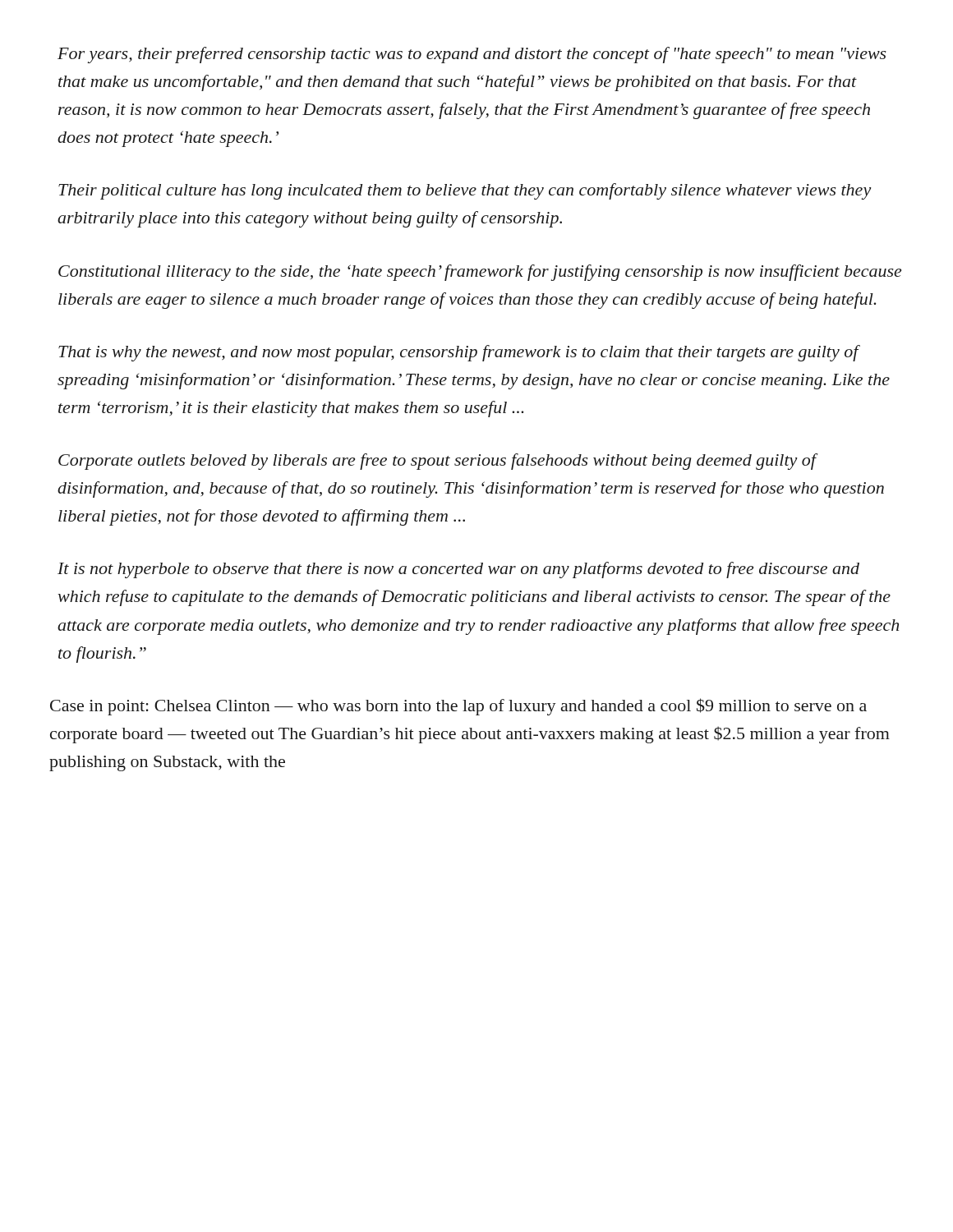The width and height of the screenshot is (953, 1232).
Task: Click on the passage starting "Case in point: Chelsea Clinton — who was"
Action: pyautogui.click(x=469, y=733)
